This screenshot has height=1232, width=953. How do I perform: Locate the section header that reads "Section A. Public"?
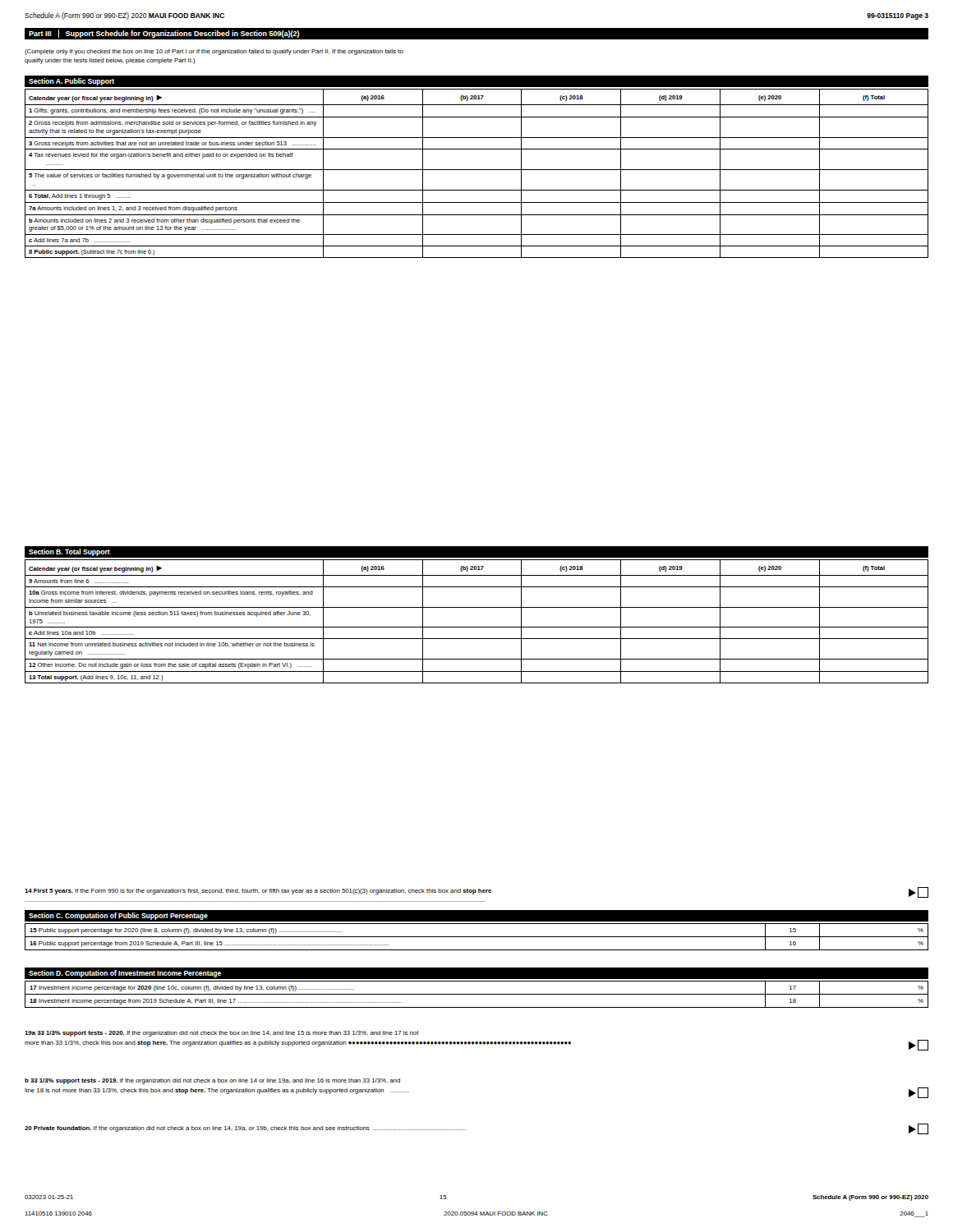click(x=72, y=81)
